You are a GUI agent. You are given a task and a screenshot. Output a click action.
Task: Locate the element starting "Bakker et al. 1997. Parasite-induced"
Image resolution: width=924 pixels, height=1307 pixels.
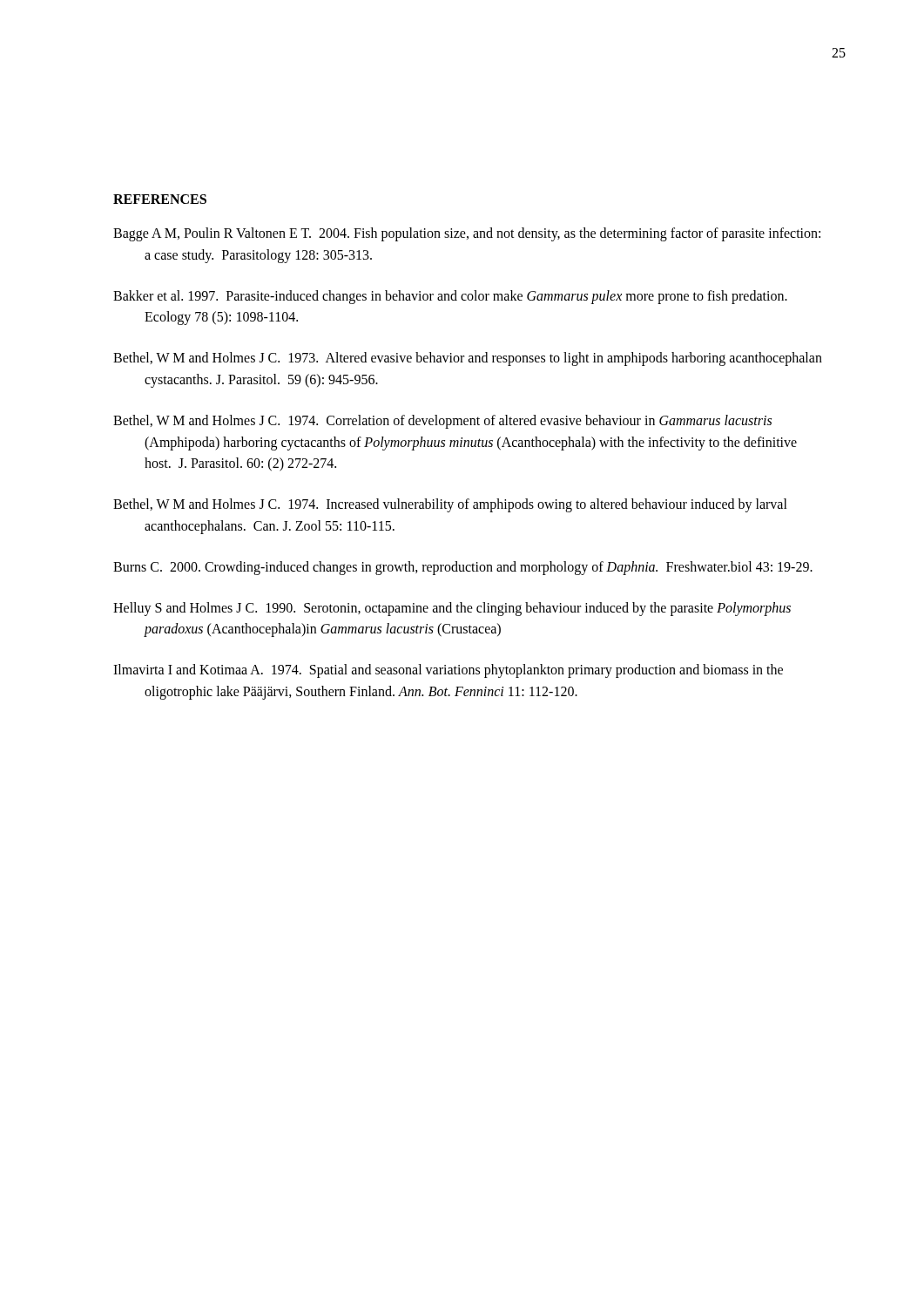click(x=452, y=306)
